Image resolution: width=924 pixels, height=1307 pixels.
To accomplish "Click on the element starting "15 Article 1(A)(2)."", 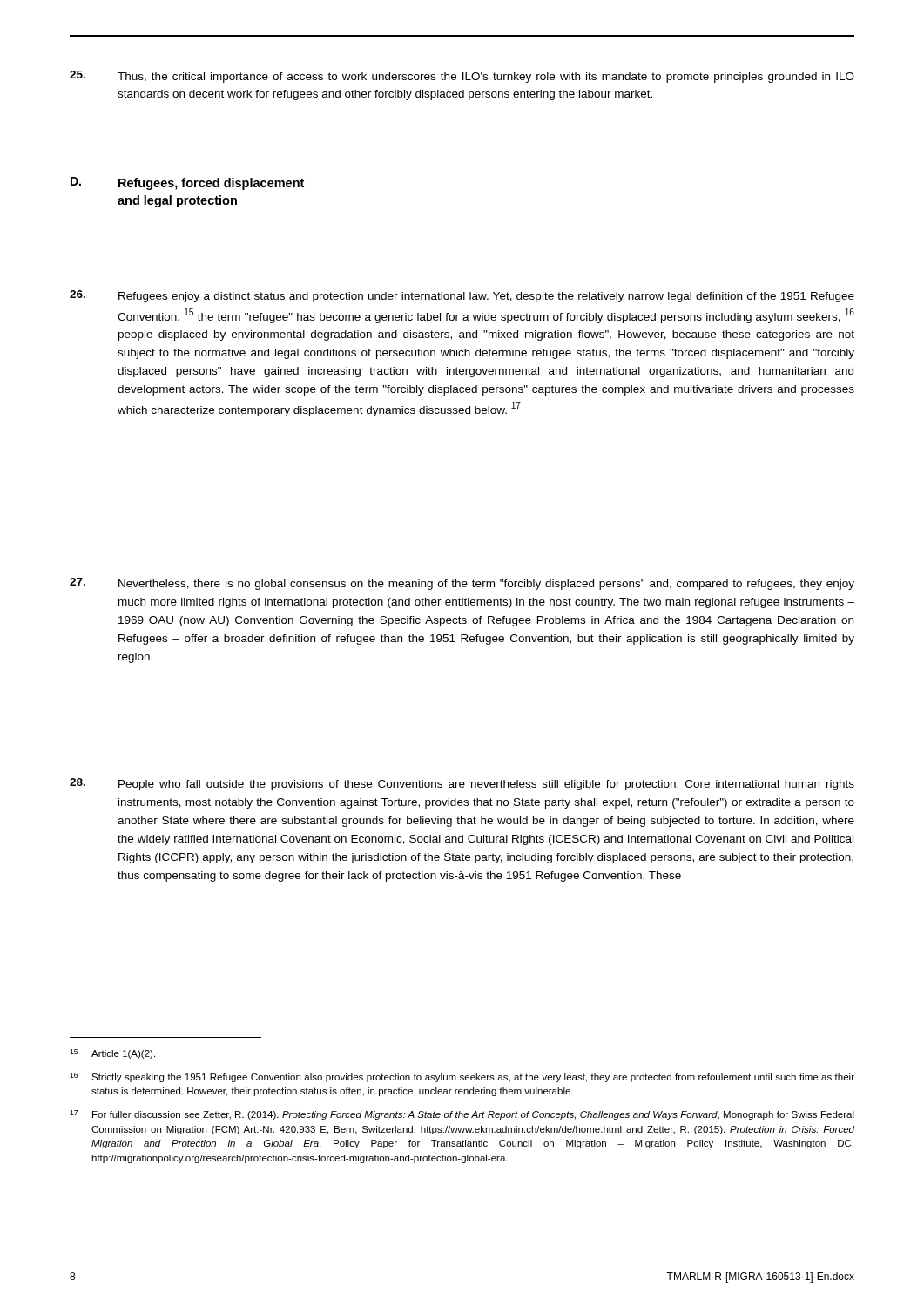I will 113,1054.
